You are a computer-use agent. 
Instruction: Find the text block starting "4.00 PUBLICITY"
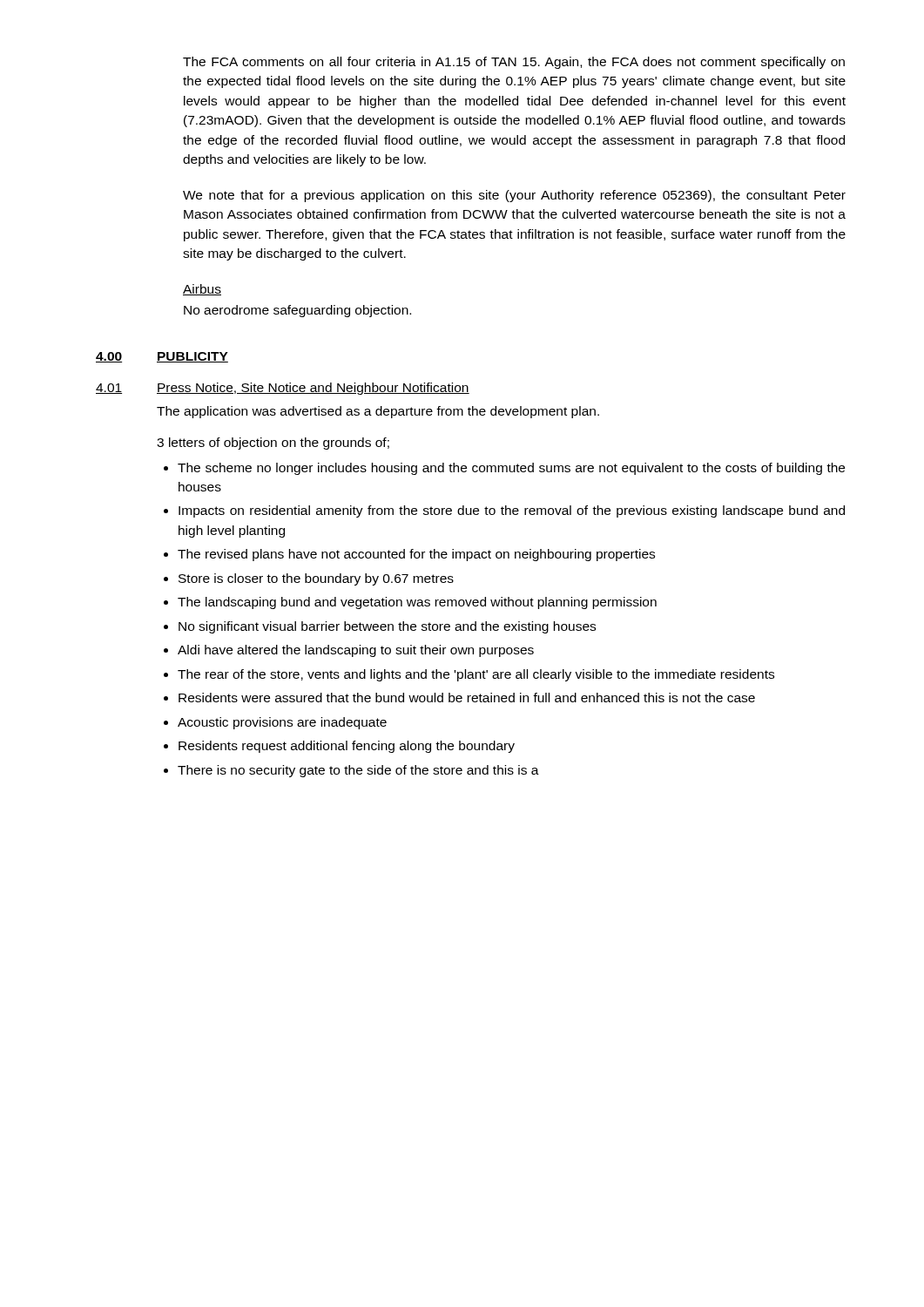(162, 356)
